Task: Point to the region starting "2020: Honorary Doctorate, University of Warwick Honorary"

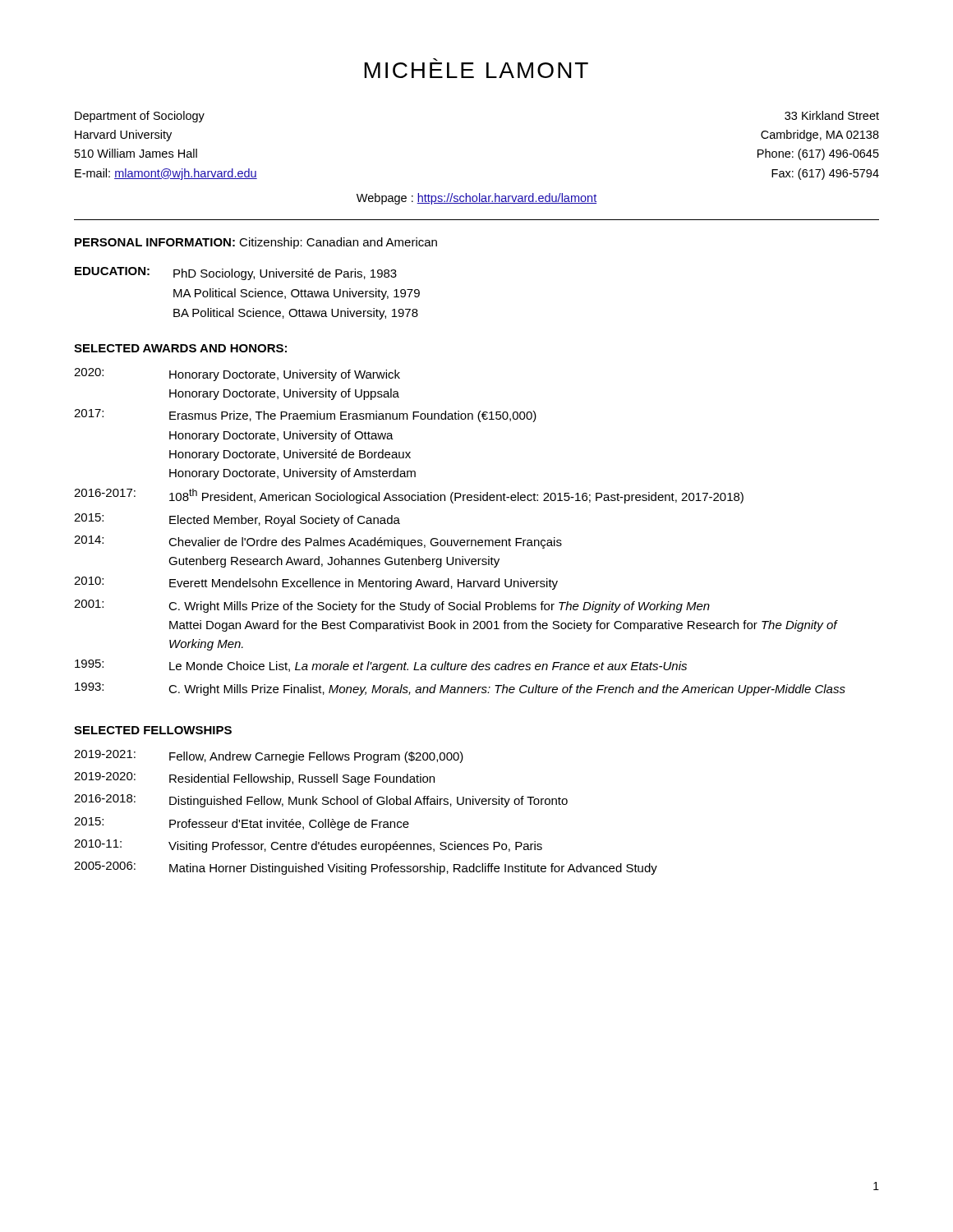Action: tap(237, 375)
